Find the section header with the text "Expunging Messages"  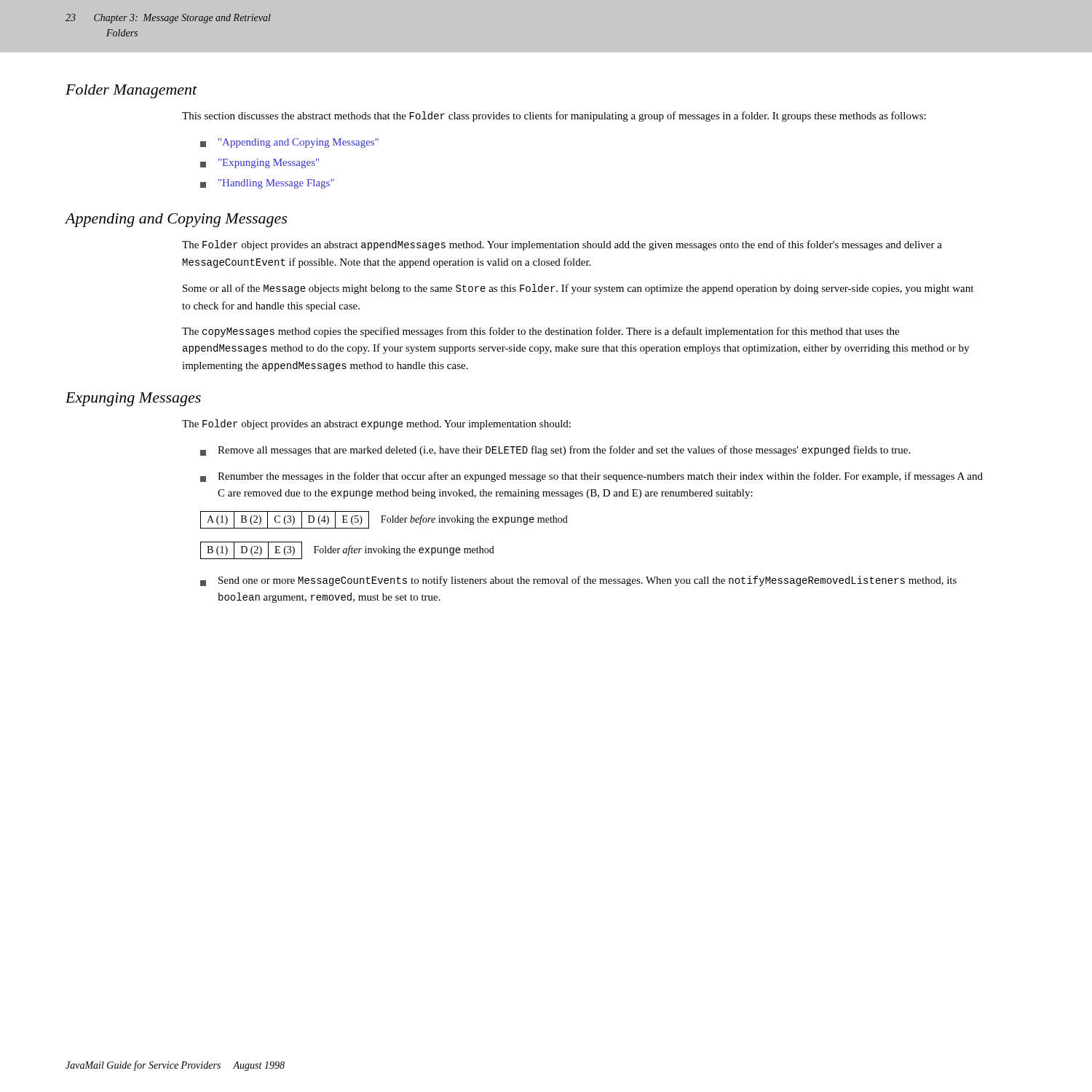click(x=133, y=397)
